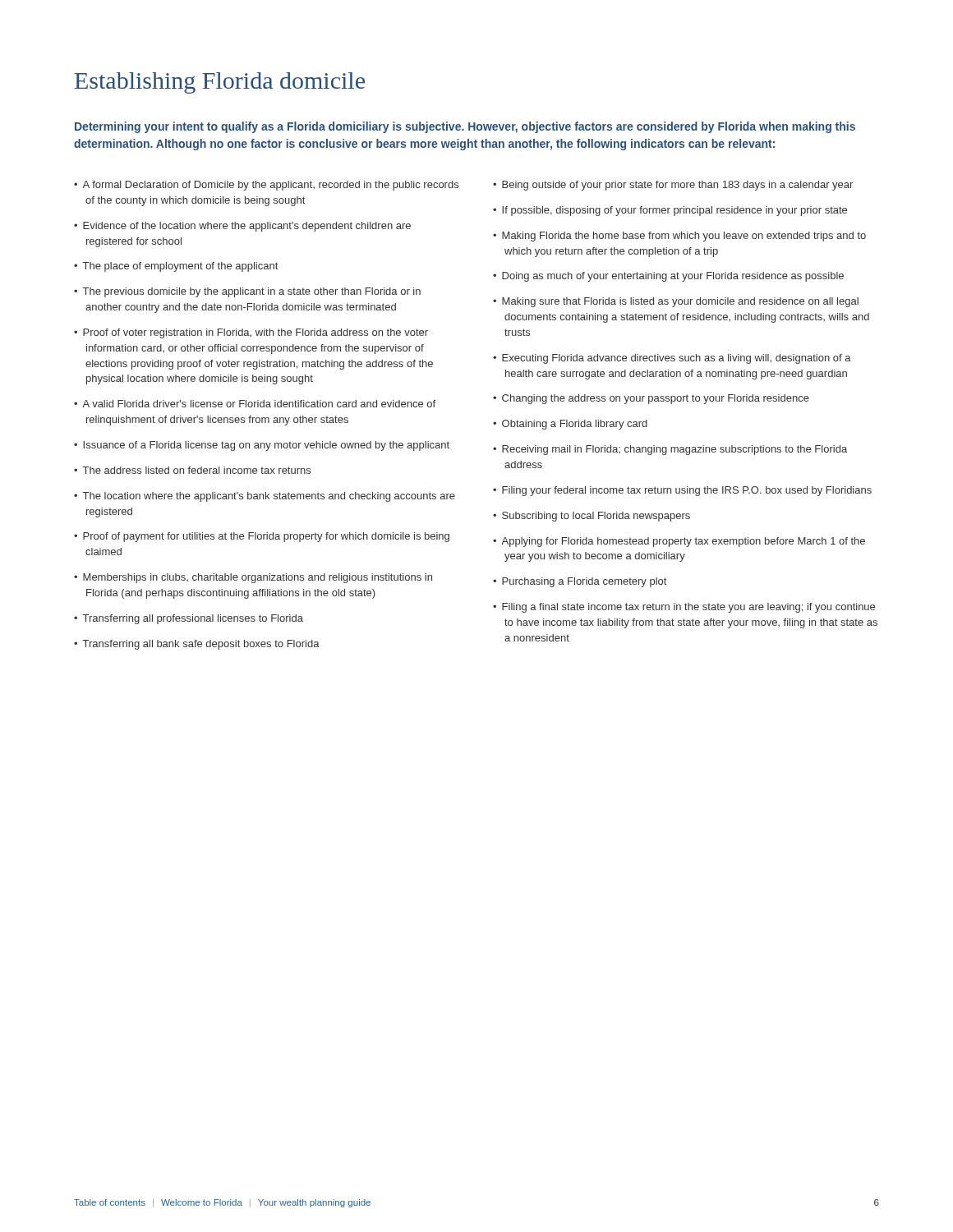Click on the list item with the text "Executing Florida advance directives such as"
This screenshot has height=1232, width=953.
[676, 365]
